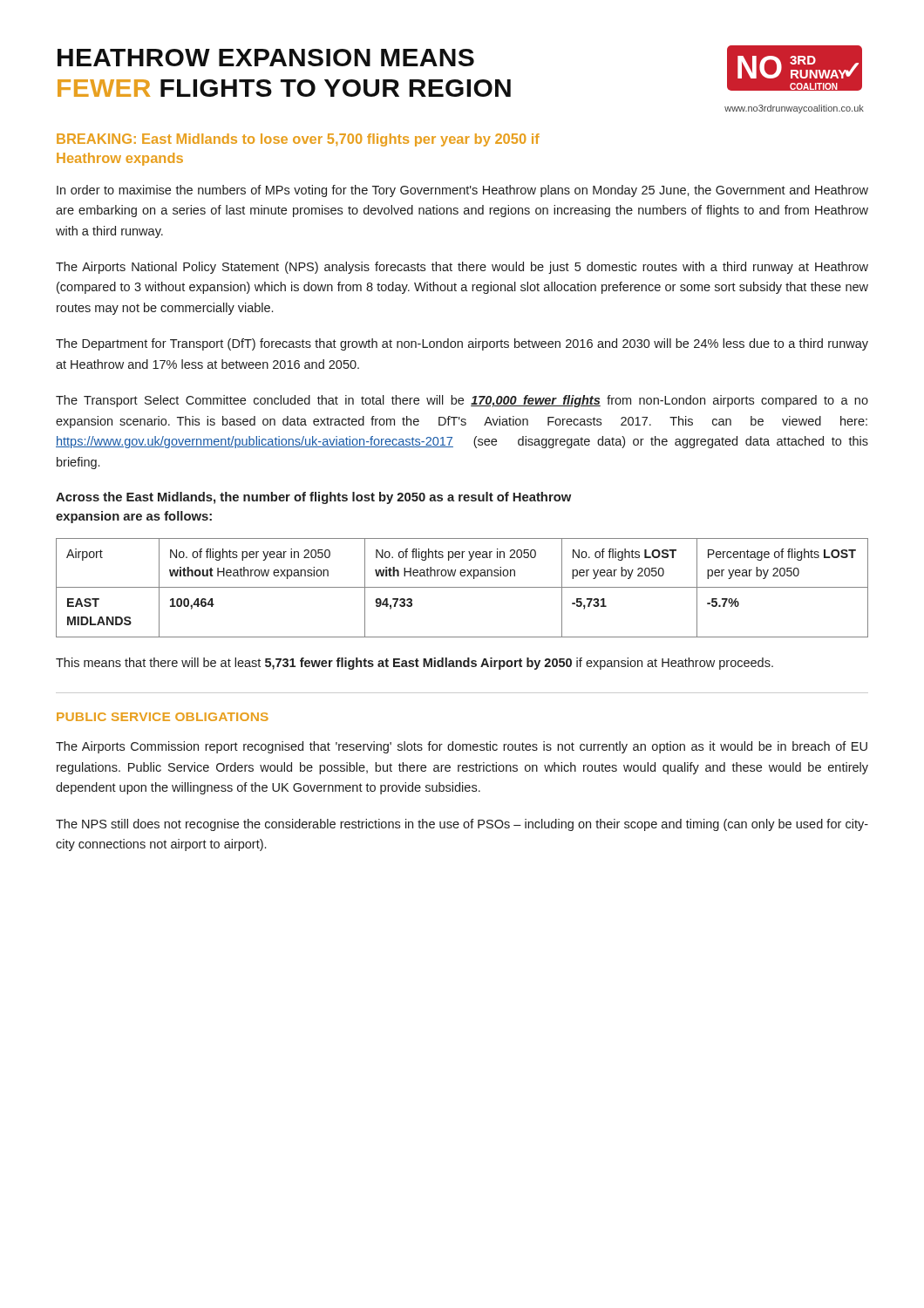The width and height of the screenshot is (924, 1308).
Task: Navigate to the block starting "This means that there will be"
Action: (415, 662)
